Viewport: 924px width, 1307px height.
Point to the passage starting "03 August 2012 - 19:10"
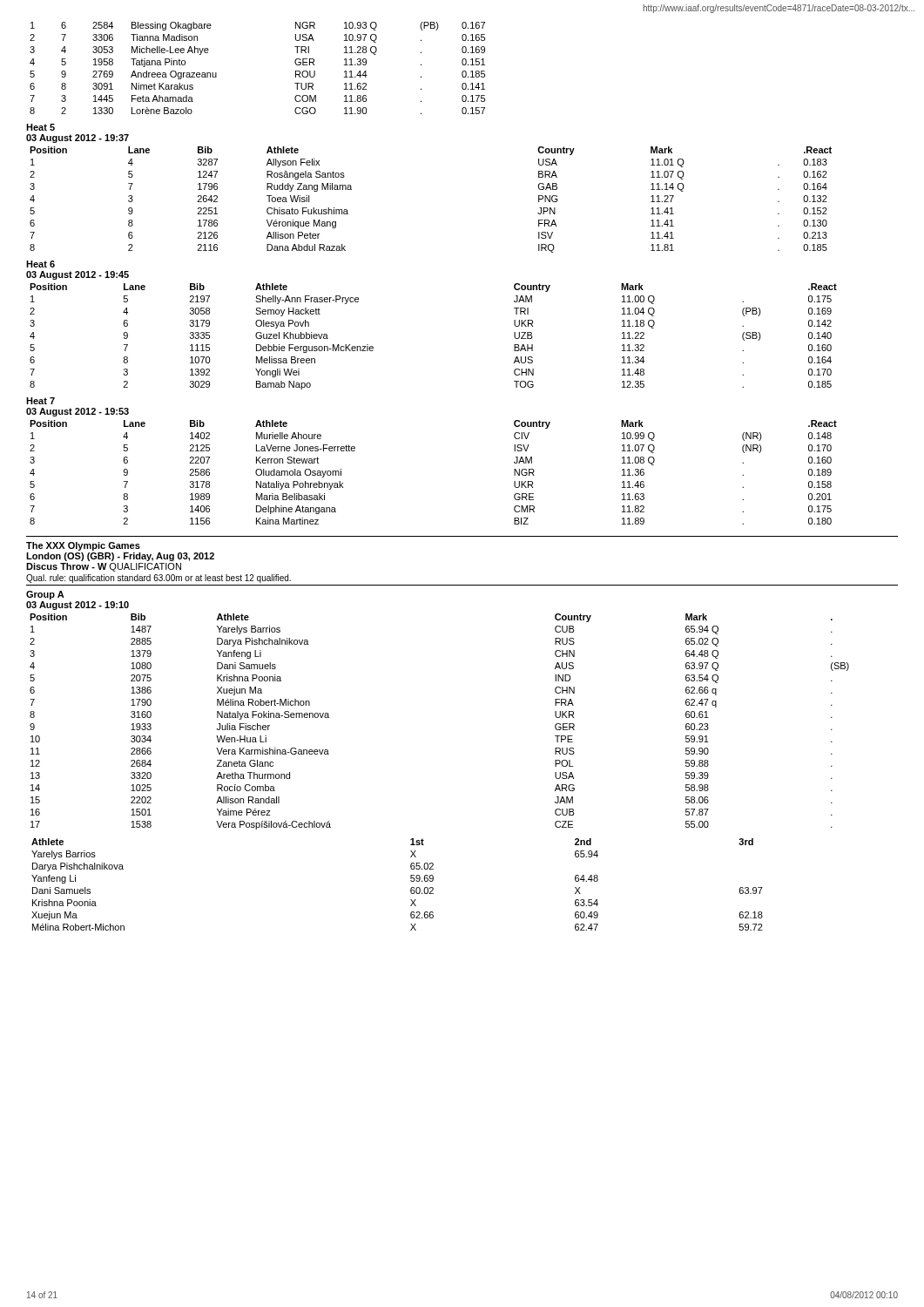[x=78, y=605]
